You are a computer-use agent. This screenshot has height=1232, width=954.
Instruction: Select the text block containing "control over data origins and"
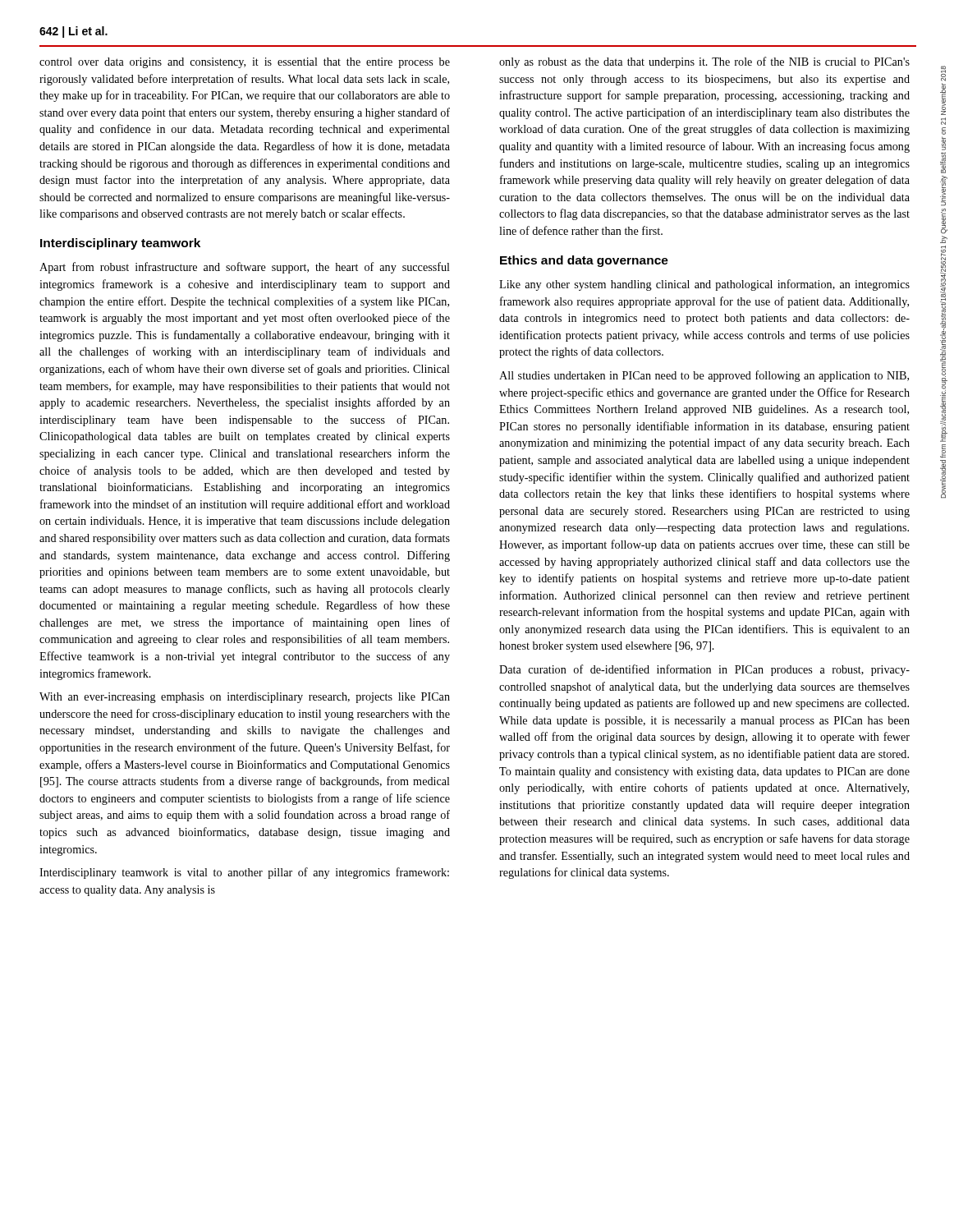(x=245, y=138)
